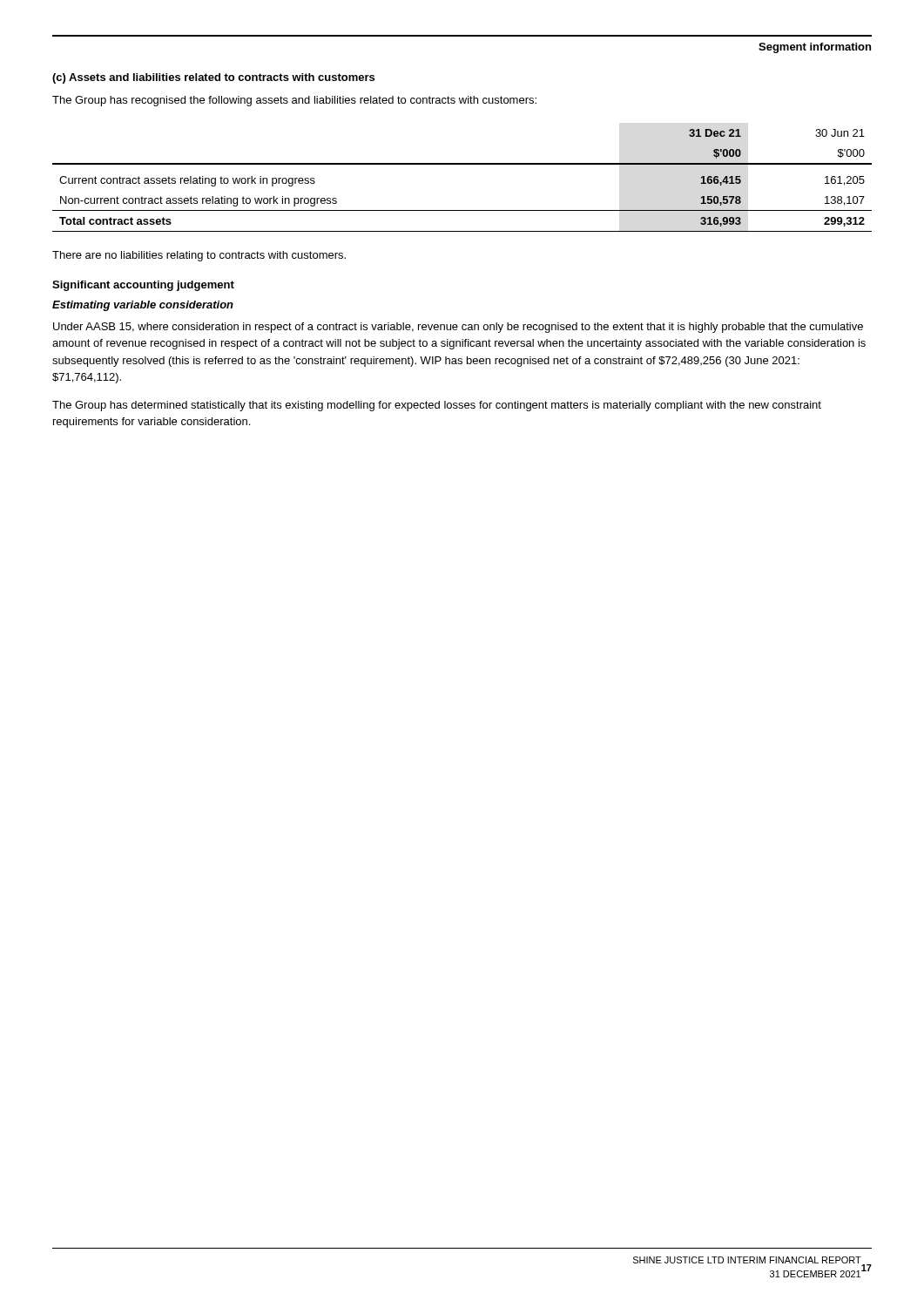924x1307 pixels.
Task: Where is the passage that starts "There are no liabilities relating to contracts with"?
Action: 200,255
